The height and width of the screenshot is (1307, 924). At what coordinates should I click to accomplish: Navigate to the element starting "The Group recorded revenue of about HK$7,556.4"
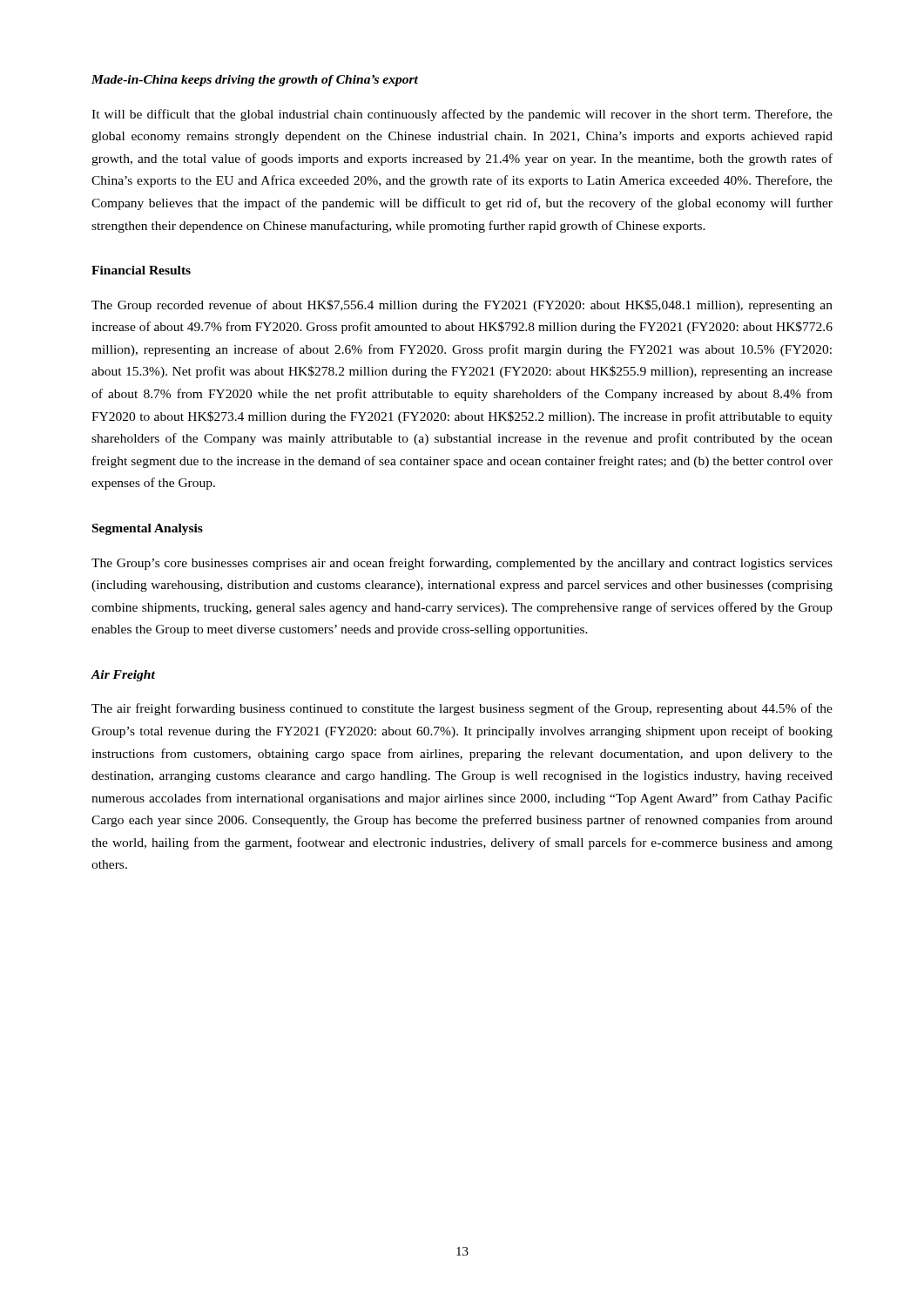[462, 393]
